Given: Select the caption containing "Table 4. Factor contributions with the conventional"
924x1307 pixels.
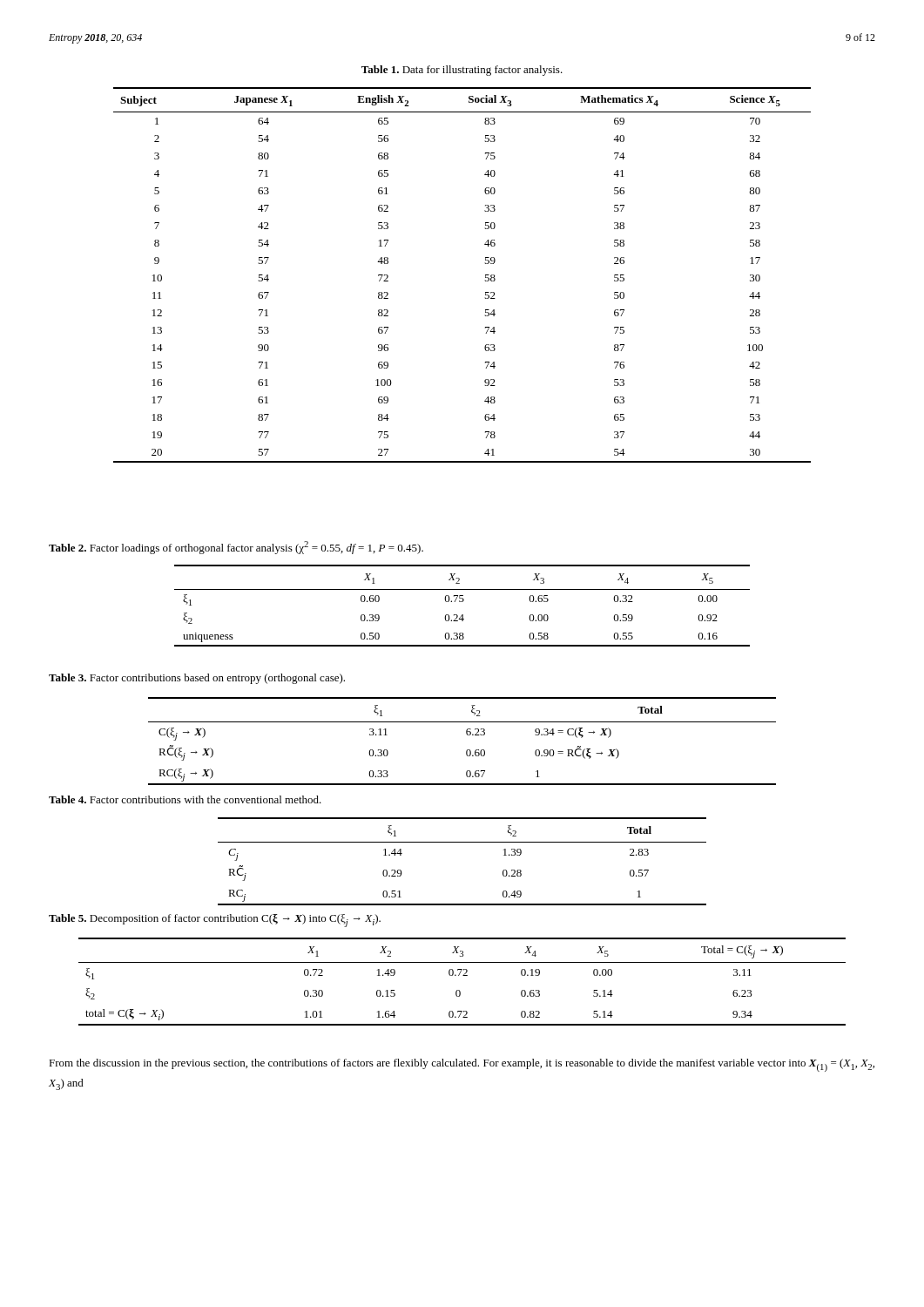Looking at the screenshot, I should [185, 799].
